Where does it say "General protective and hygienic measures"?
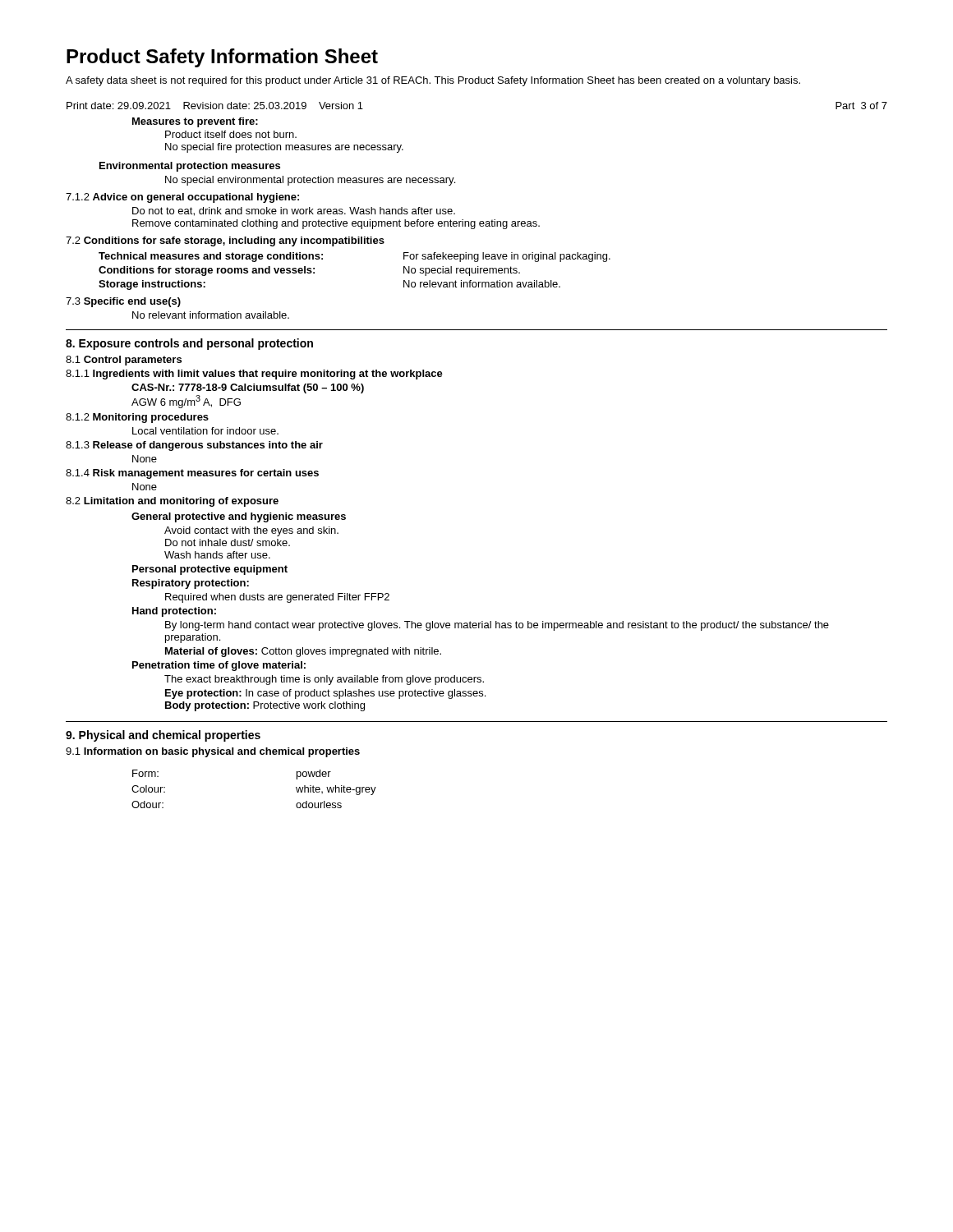This screenshot has width=953, height=1232. coord(239,516)
